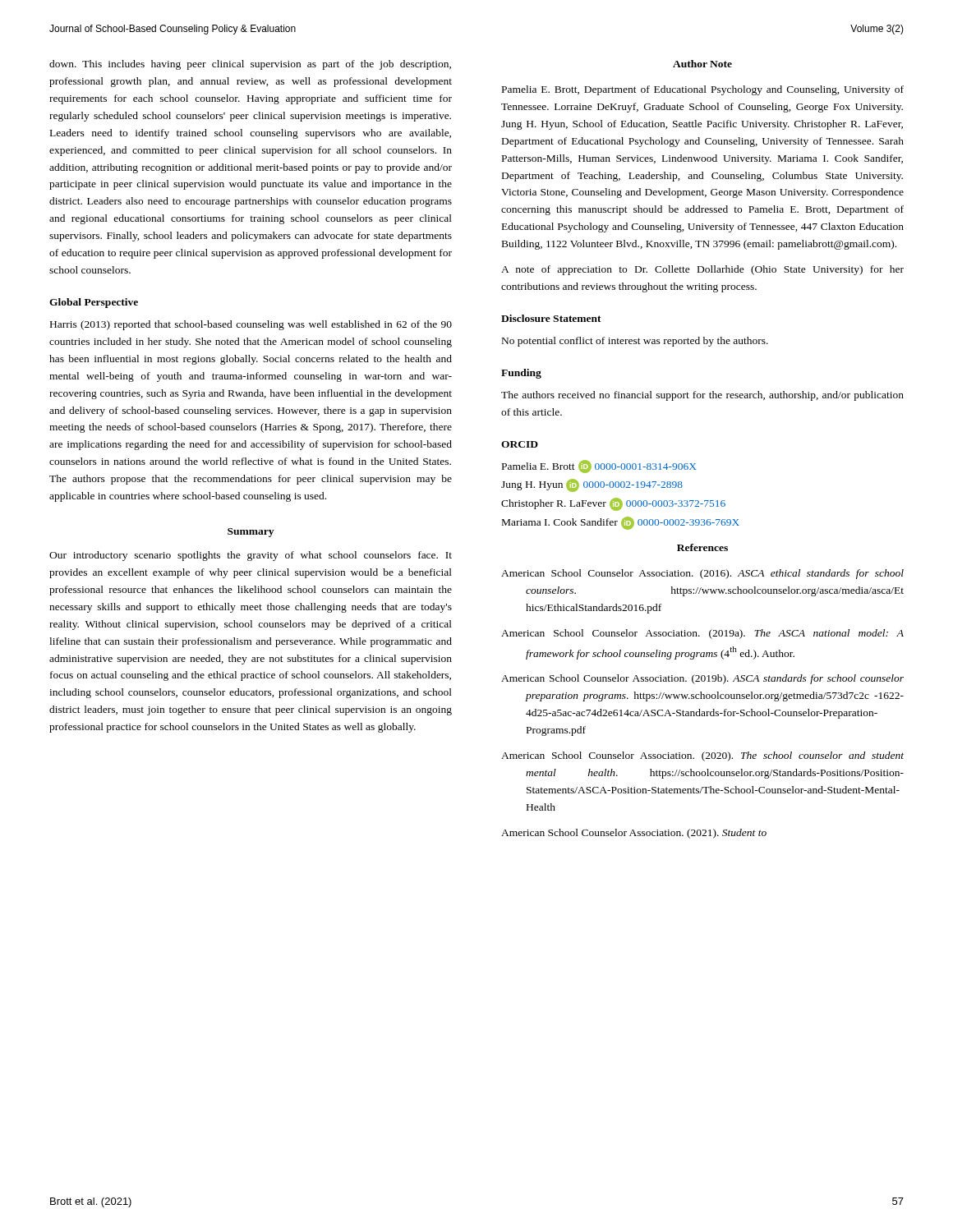
Task: Click on the text block that says "Our introductory scenario spotlights the gravity of what"
Action: tap(251, 642)
